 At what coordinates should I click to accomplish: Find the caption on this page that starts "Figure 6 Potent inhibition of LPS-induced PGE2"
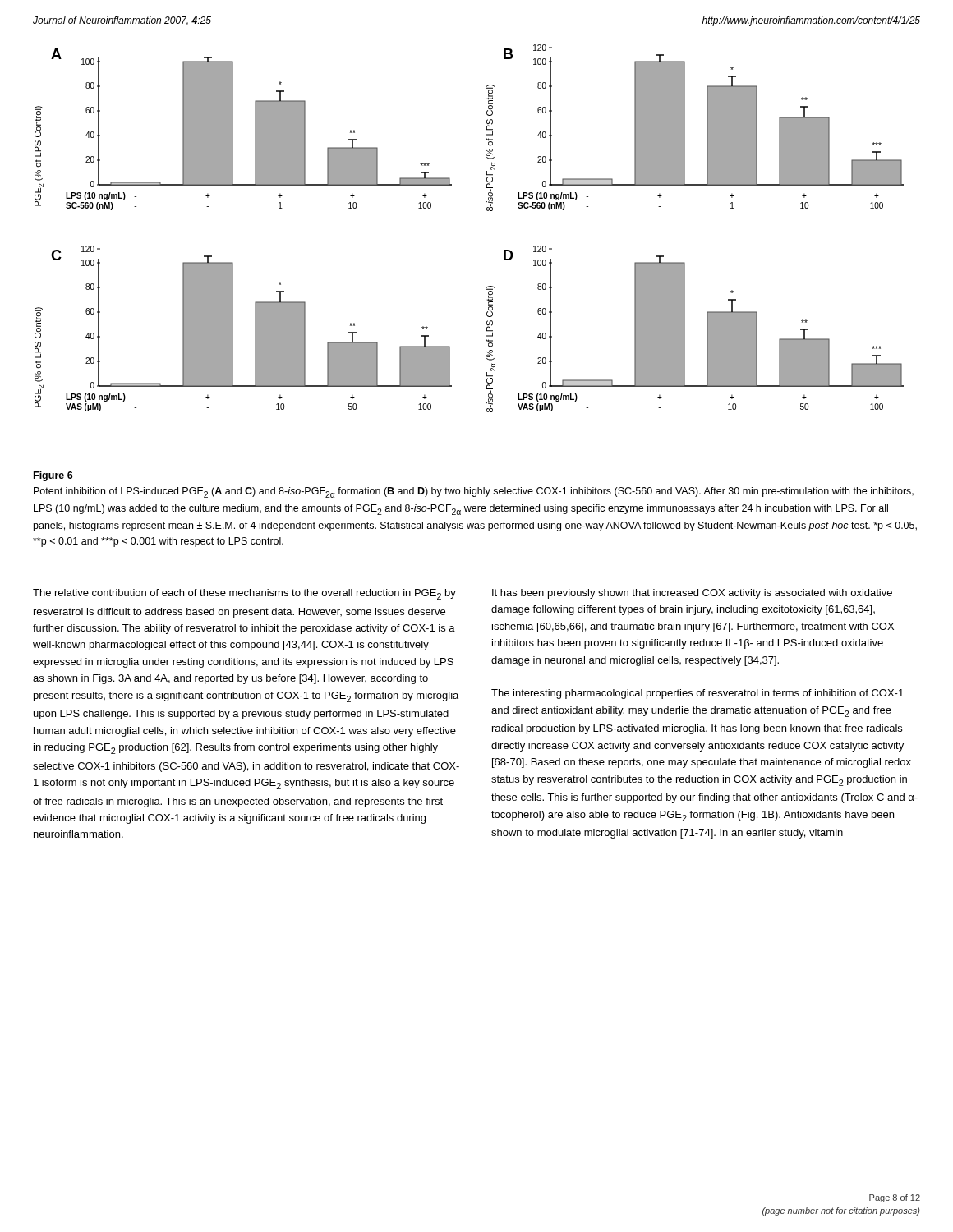click(475, 508)
